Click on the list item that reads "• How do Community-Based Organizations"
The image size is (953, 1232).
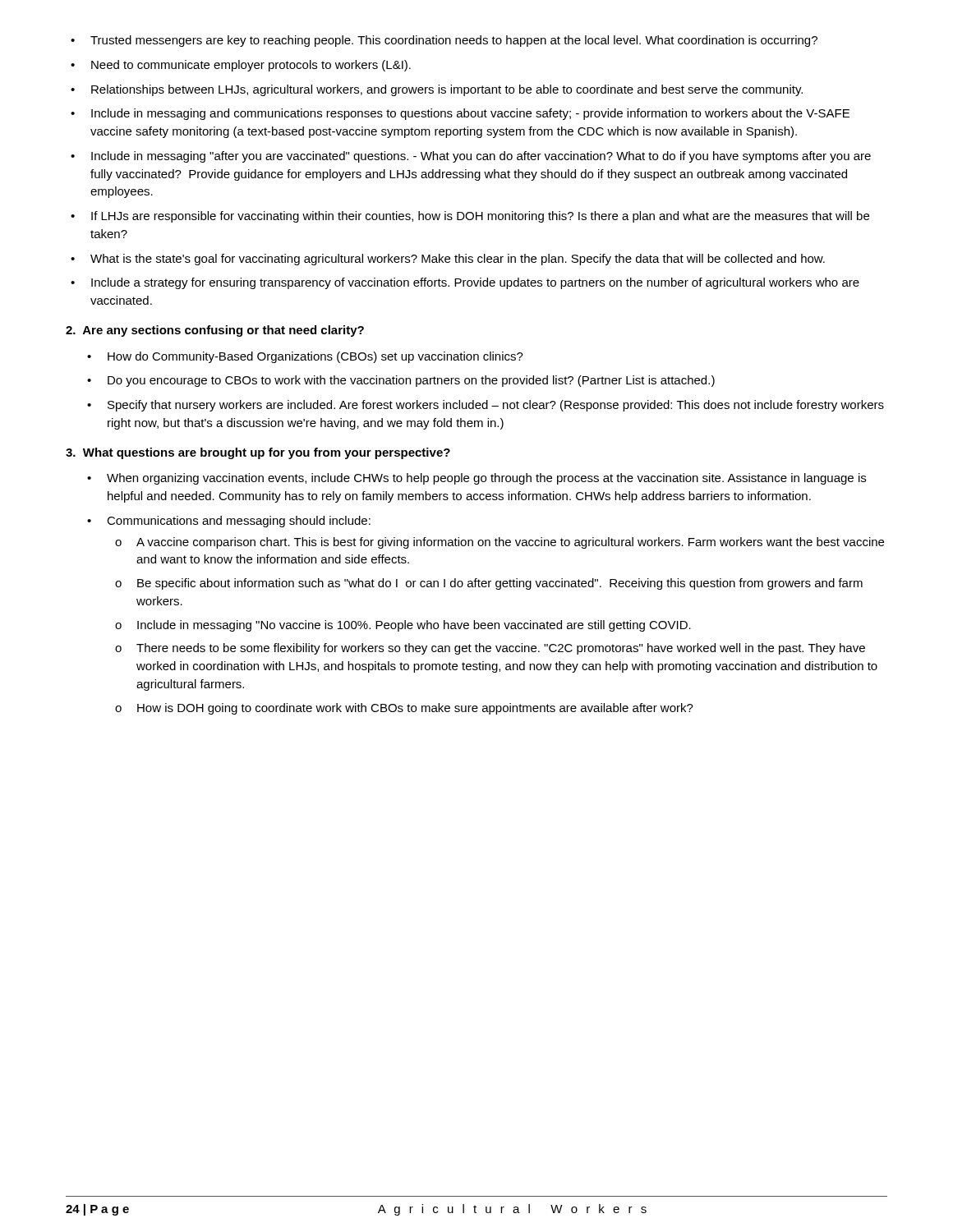305,356
